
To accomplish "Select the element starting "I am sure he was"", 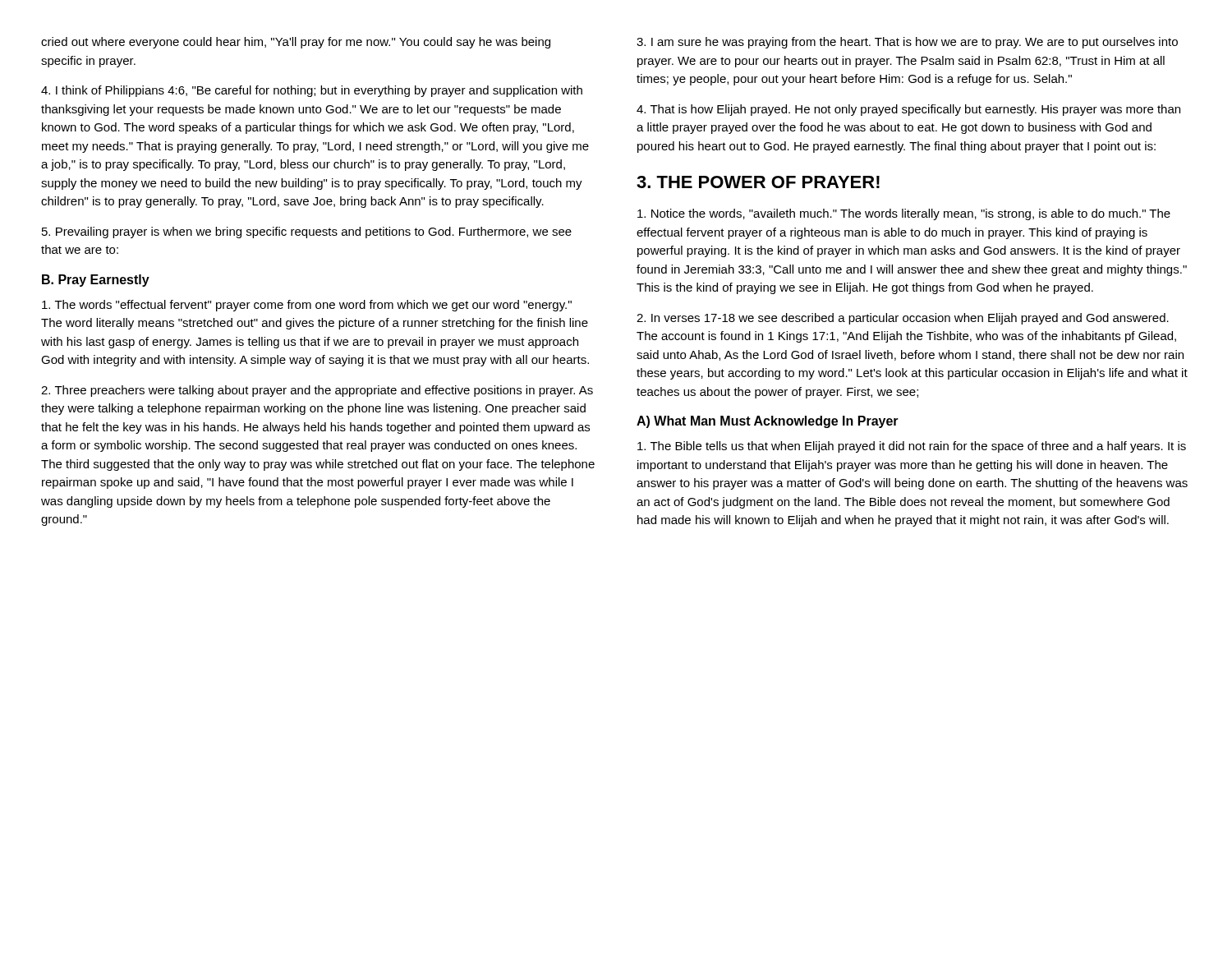I will click(907, 60).
